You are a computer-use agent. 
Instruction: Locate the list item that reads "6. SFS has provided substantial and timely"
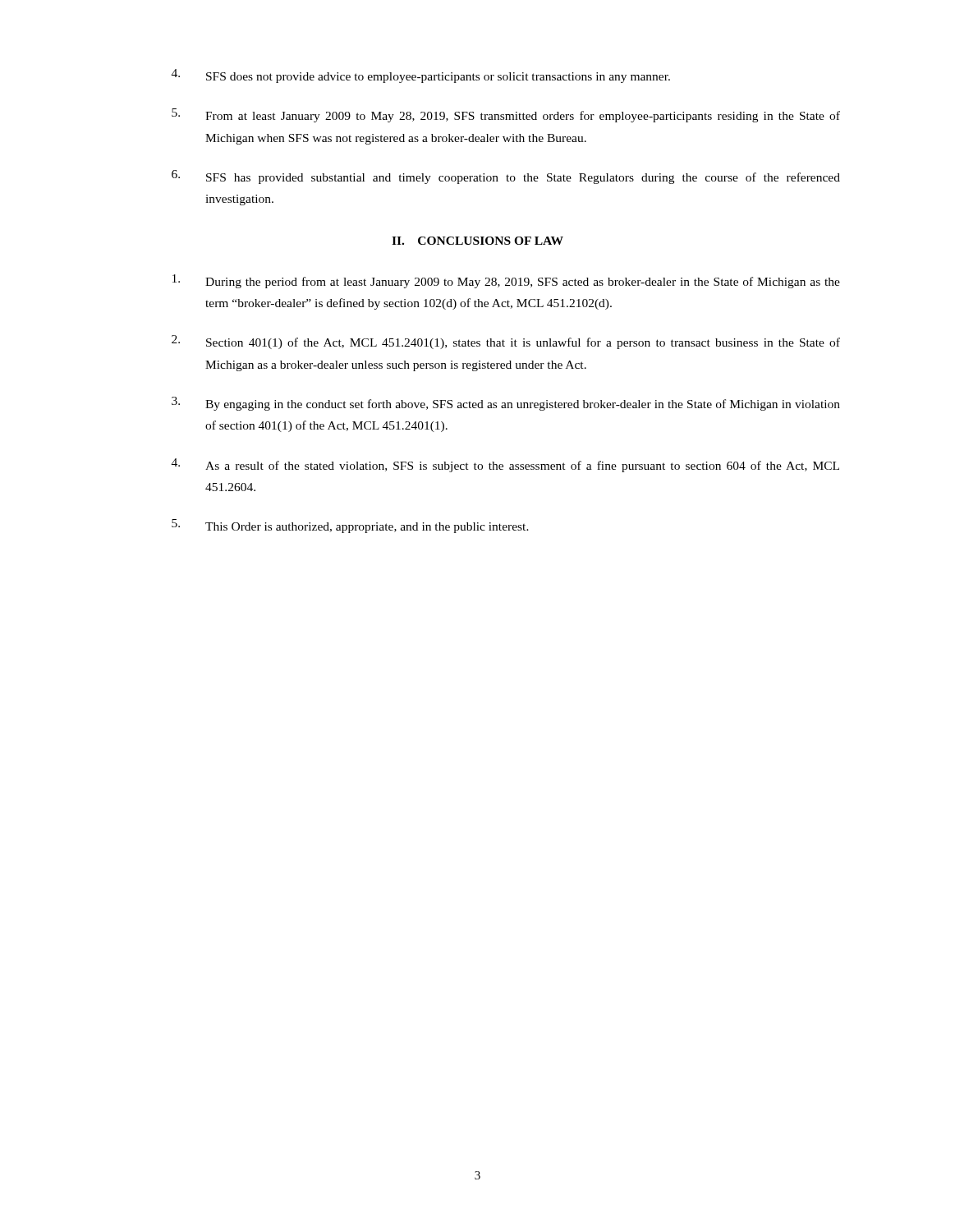[478, 188]
